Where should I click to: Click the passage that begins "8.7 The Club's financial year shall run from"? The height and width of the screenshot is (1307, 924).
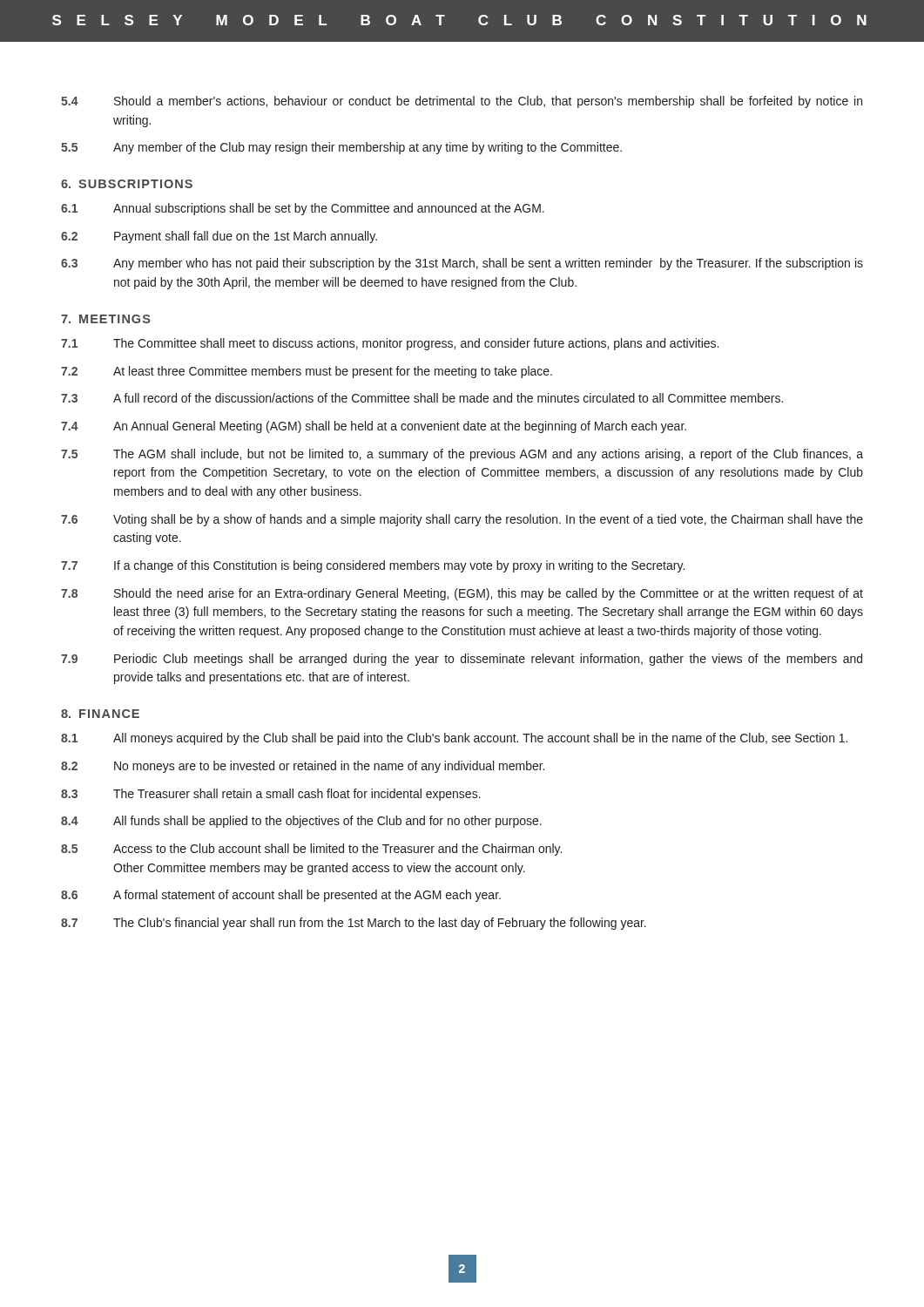462,923
